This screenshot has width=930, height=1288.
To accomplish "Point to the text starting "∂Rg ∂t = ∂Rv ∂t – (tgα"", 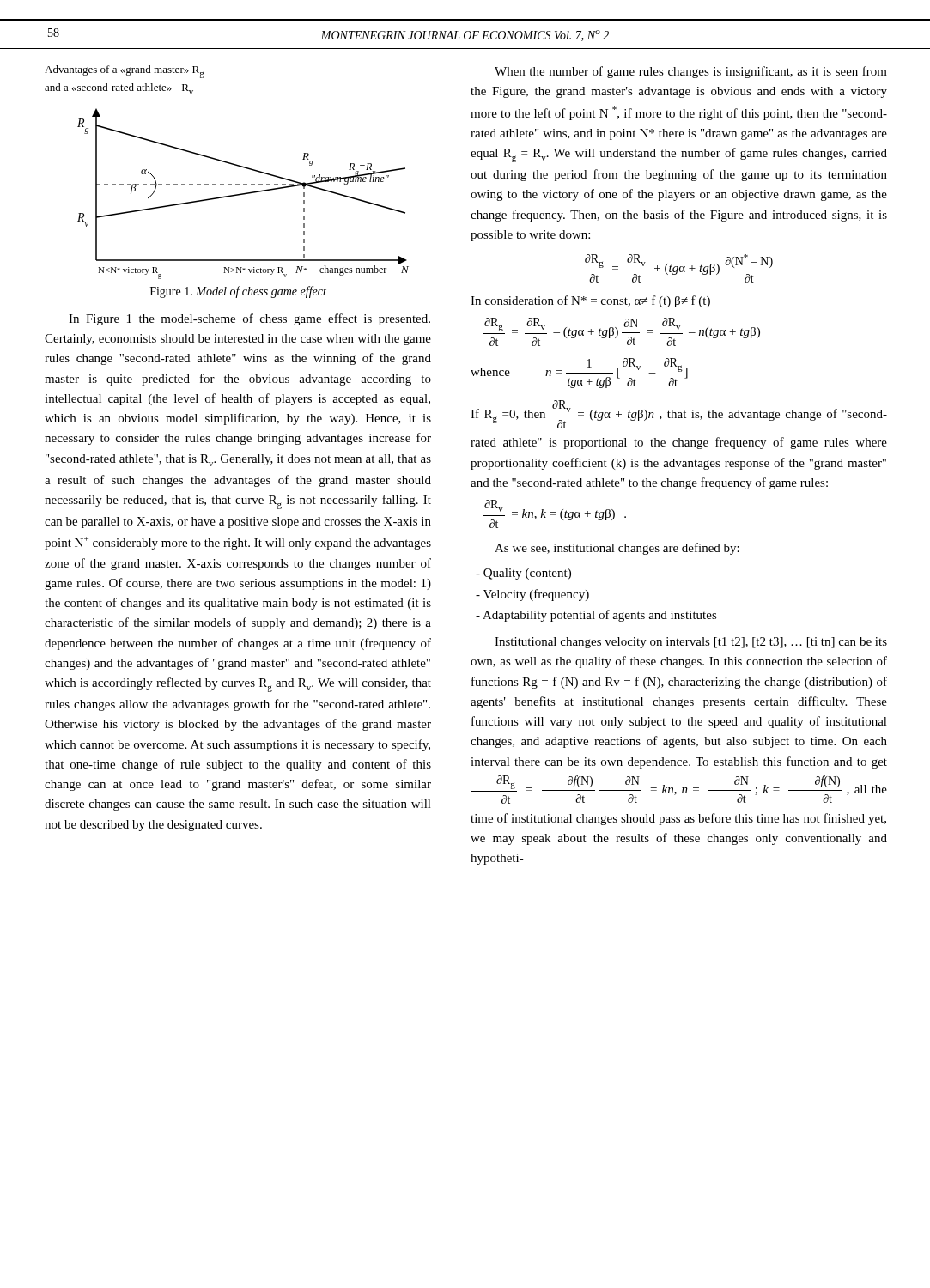I will point(622,333).
